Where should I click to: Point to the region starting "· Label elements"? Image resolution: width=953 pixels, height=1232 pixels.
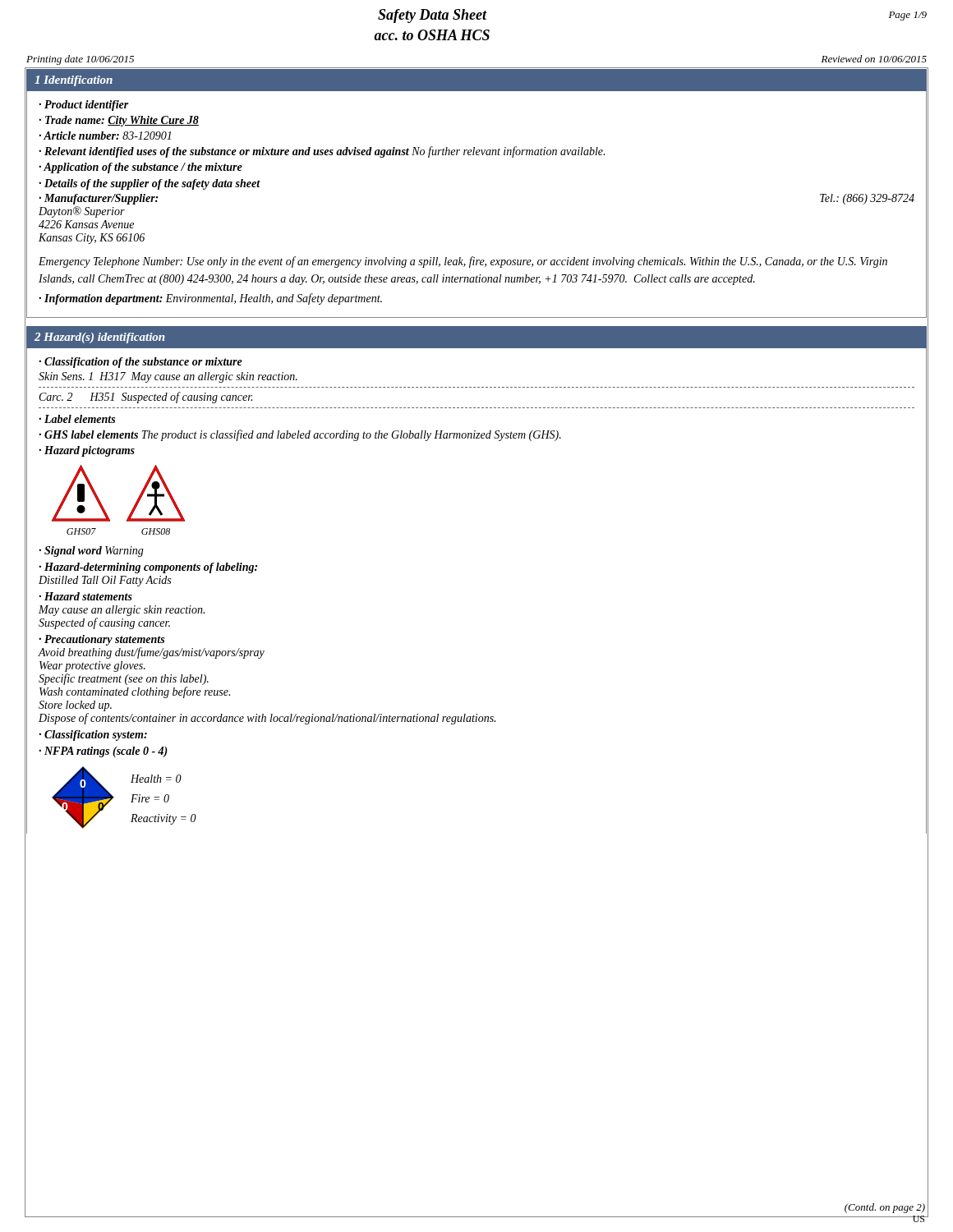pos(77,419)
